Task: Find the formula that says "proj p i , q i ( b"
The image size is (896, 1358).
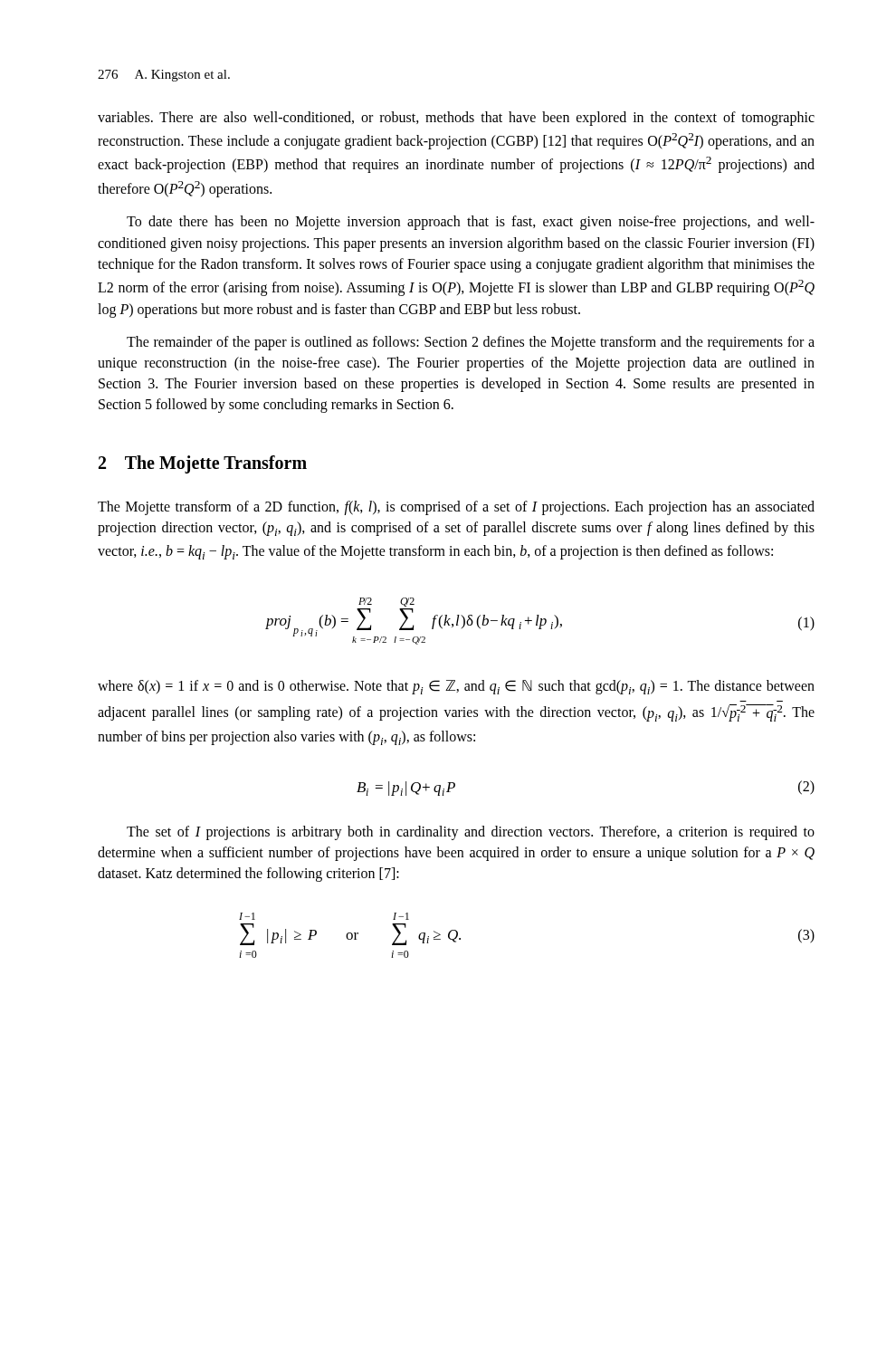Action: click(540, 623)
